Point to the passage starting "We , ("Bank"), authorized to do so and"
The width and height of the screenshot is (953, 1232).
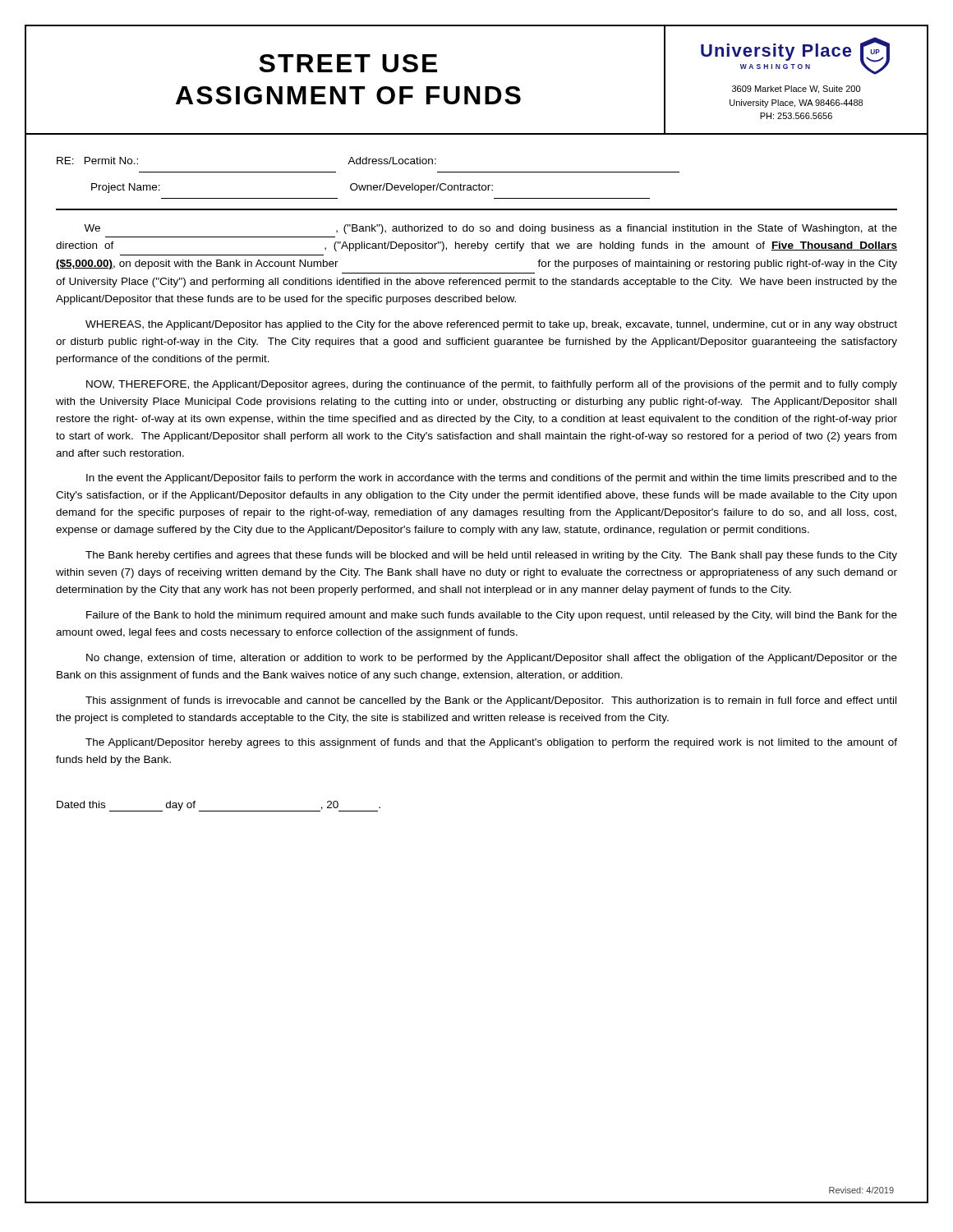(x=476, y=262)
